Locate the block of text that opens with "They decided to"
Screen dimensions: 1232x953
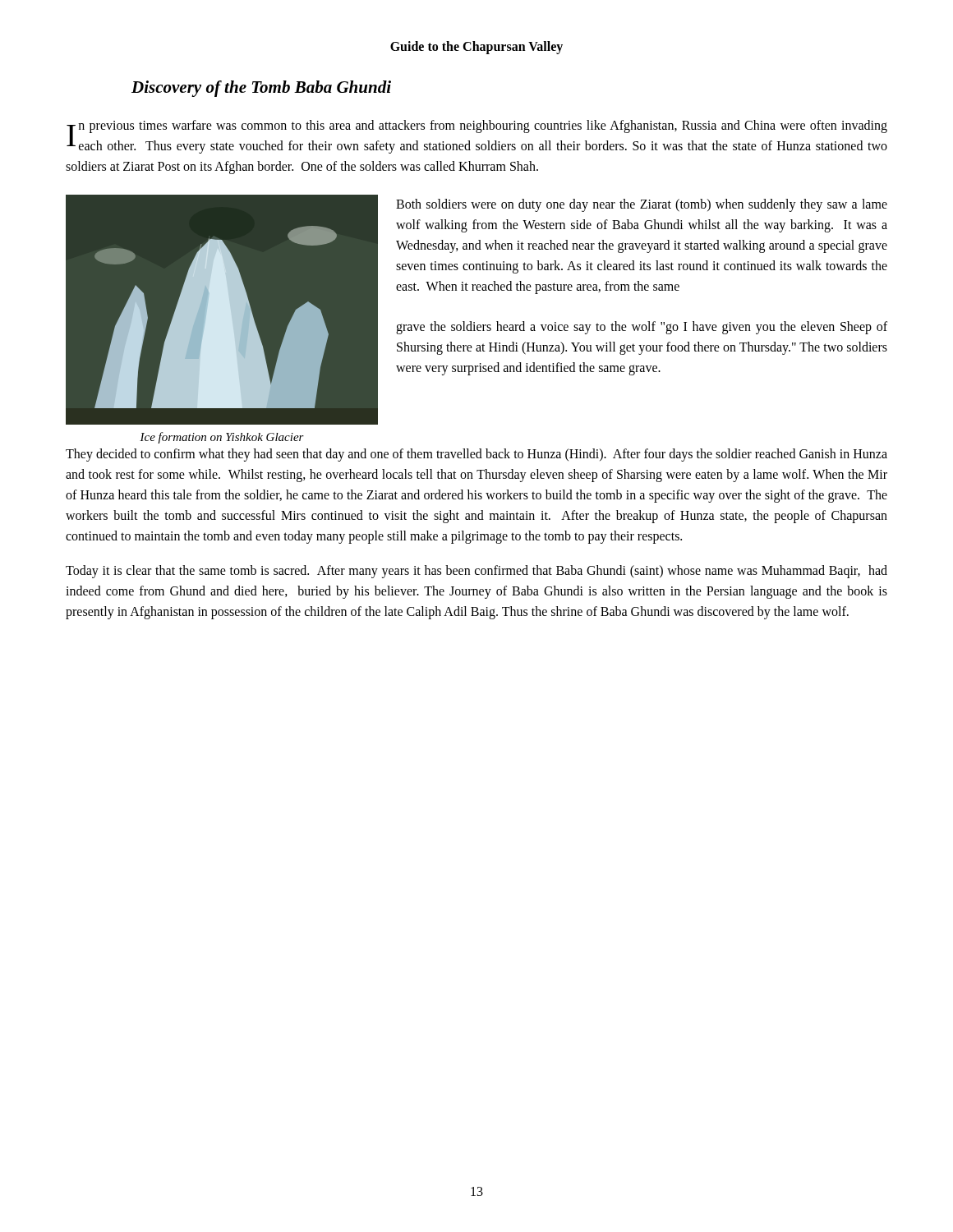476,495
